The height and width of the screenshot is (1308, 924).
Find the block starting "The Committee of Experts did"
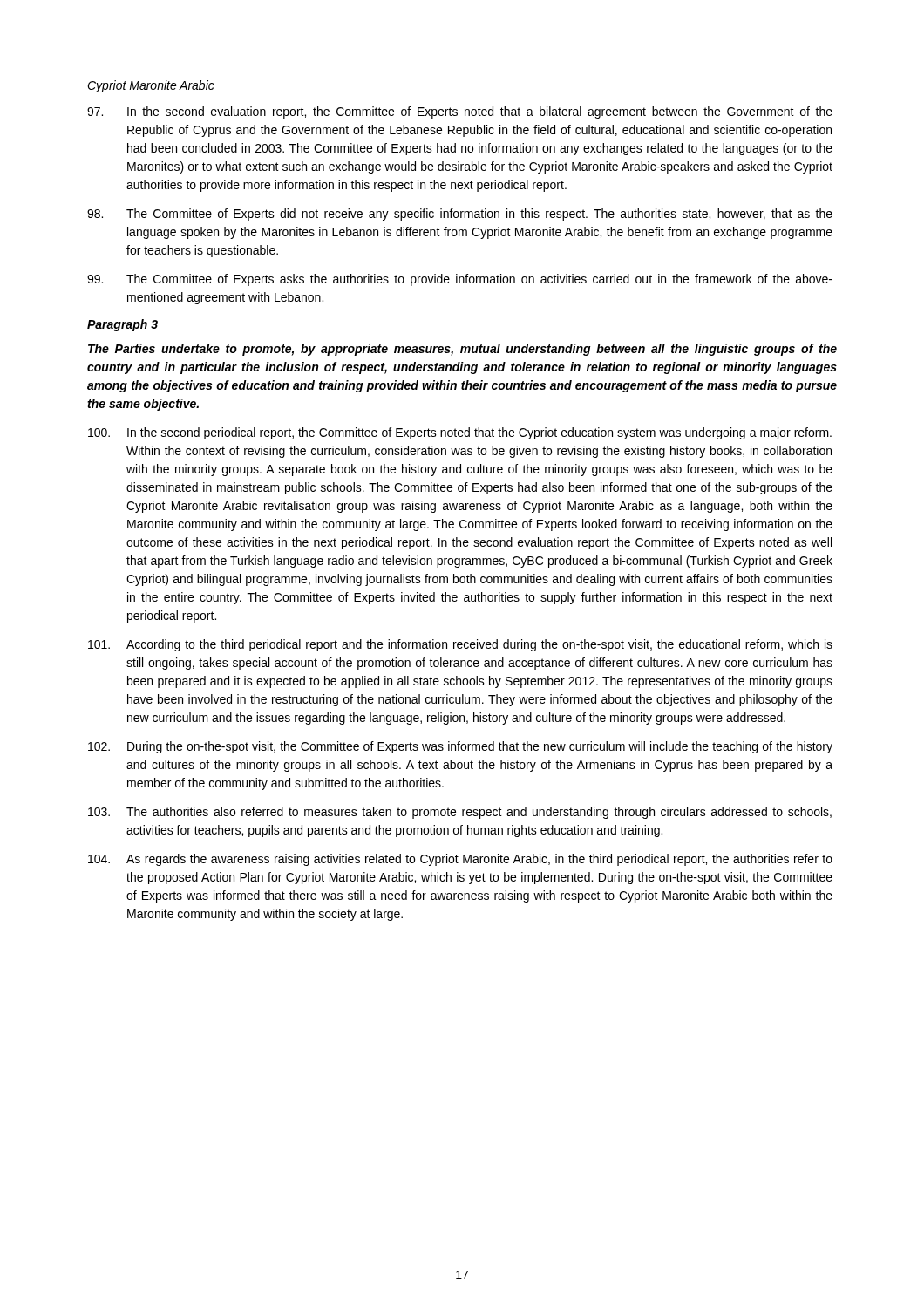click(460, 232)
